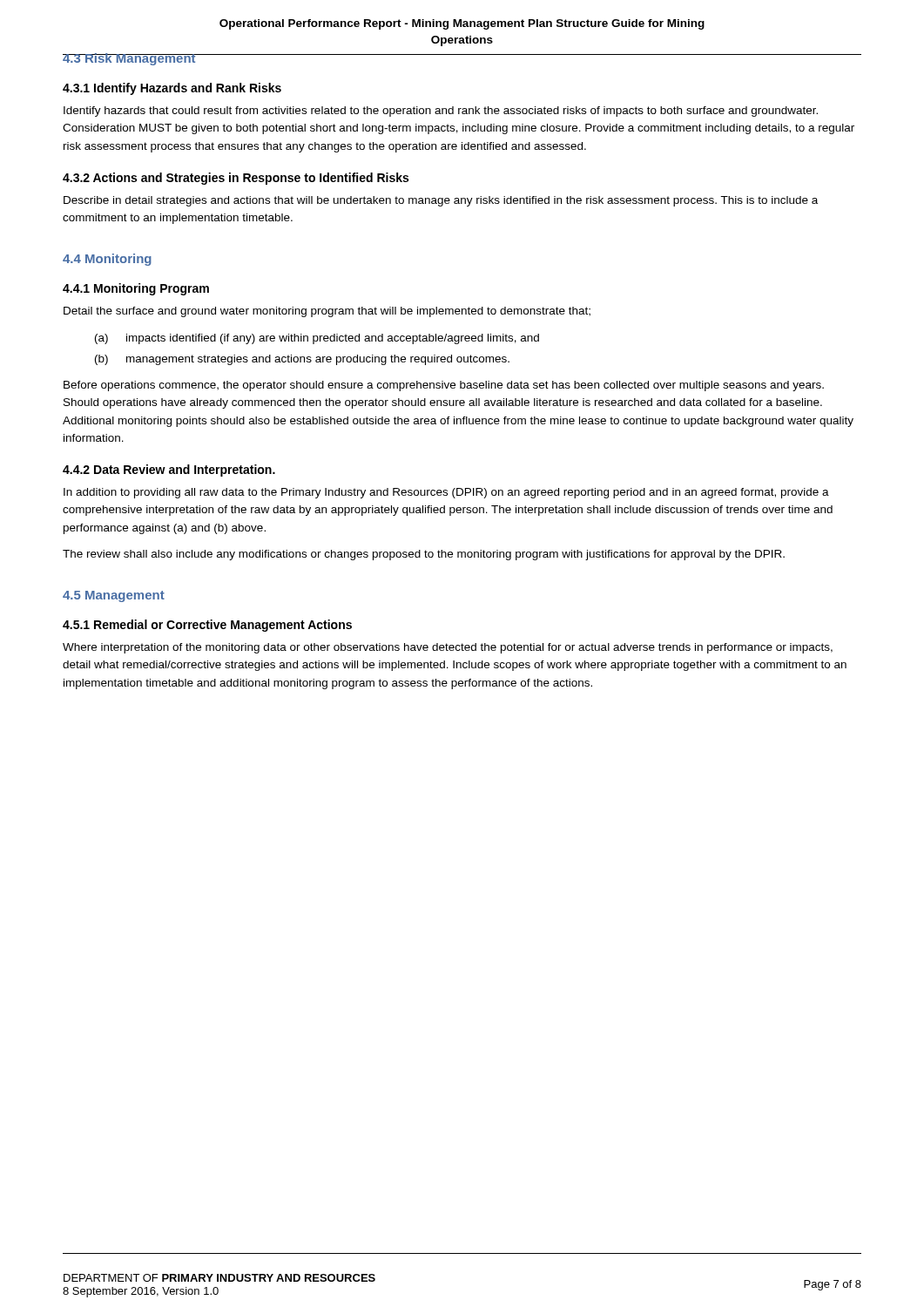
Task: Locate the section header that opens with "4.3.2 Actions and Strategies in Response to"
Action: pyautogui.click(x=236, y=178)
